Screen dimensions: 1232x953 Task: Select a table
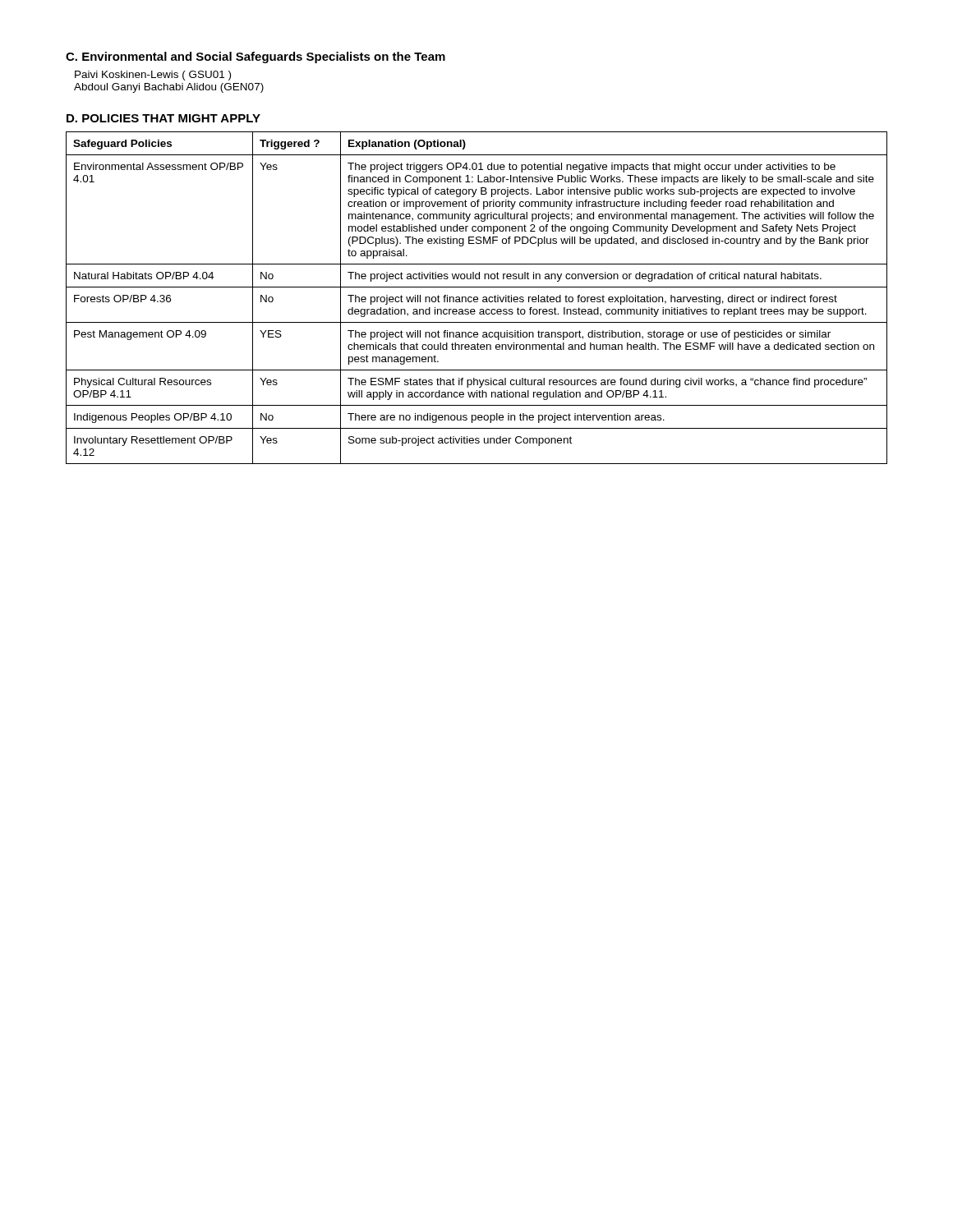(x=476, y=298)
